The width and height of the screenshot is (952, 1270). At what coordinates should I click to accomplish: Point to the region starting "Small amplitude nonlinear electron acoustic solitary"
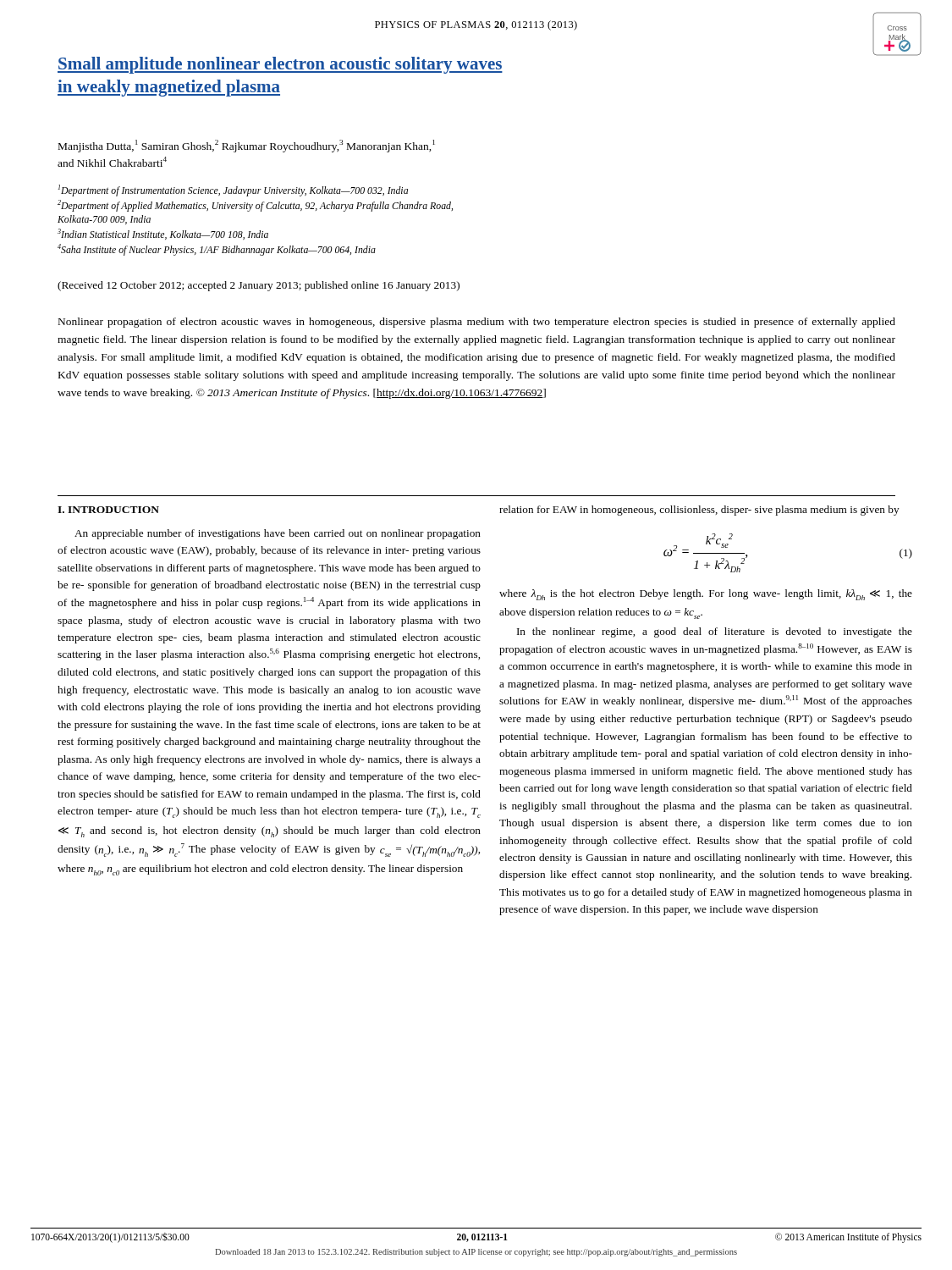[345, 75]
